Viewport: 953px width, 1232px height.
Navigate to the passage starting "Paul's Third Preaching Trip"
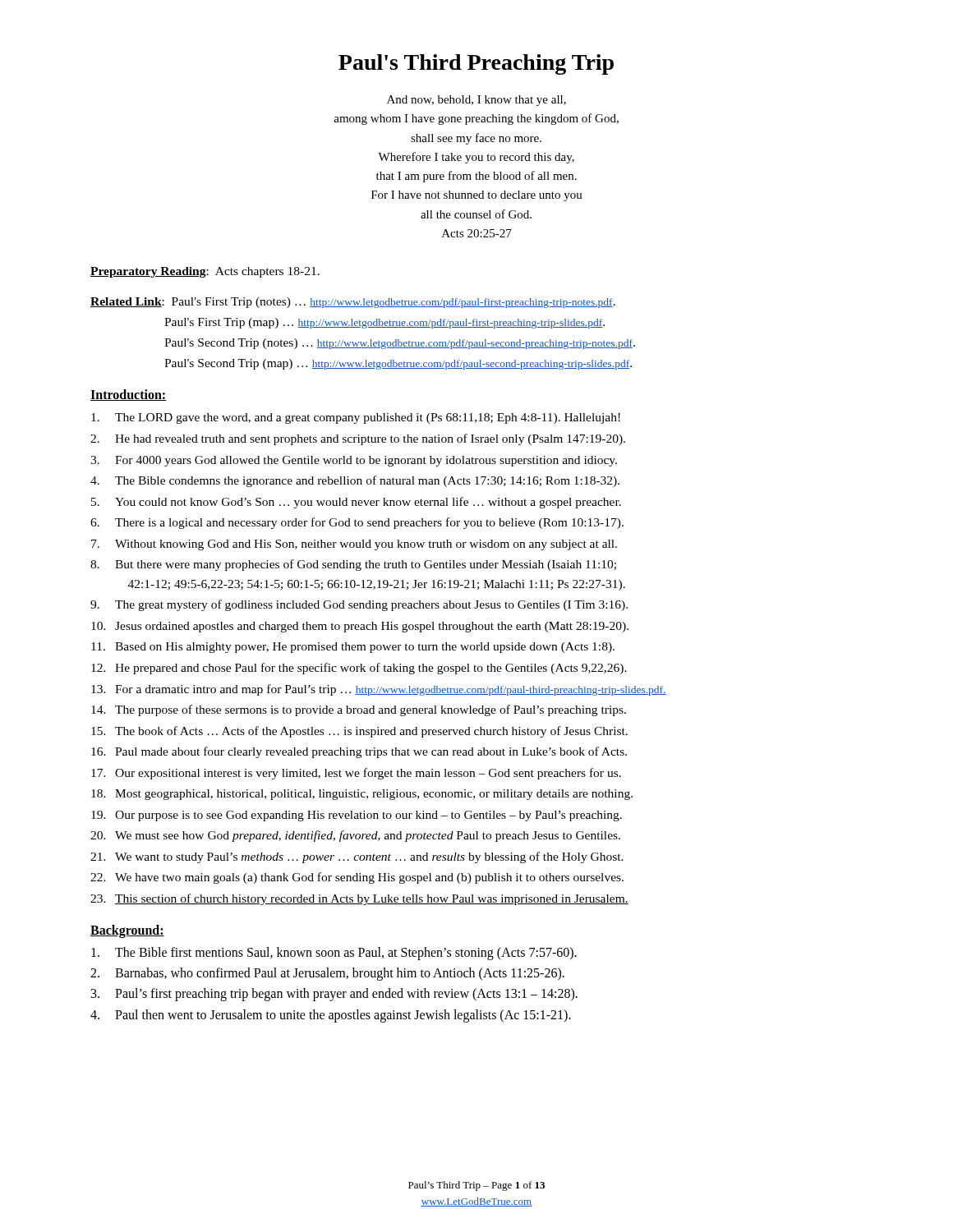click(476, 62)
